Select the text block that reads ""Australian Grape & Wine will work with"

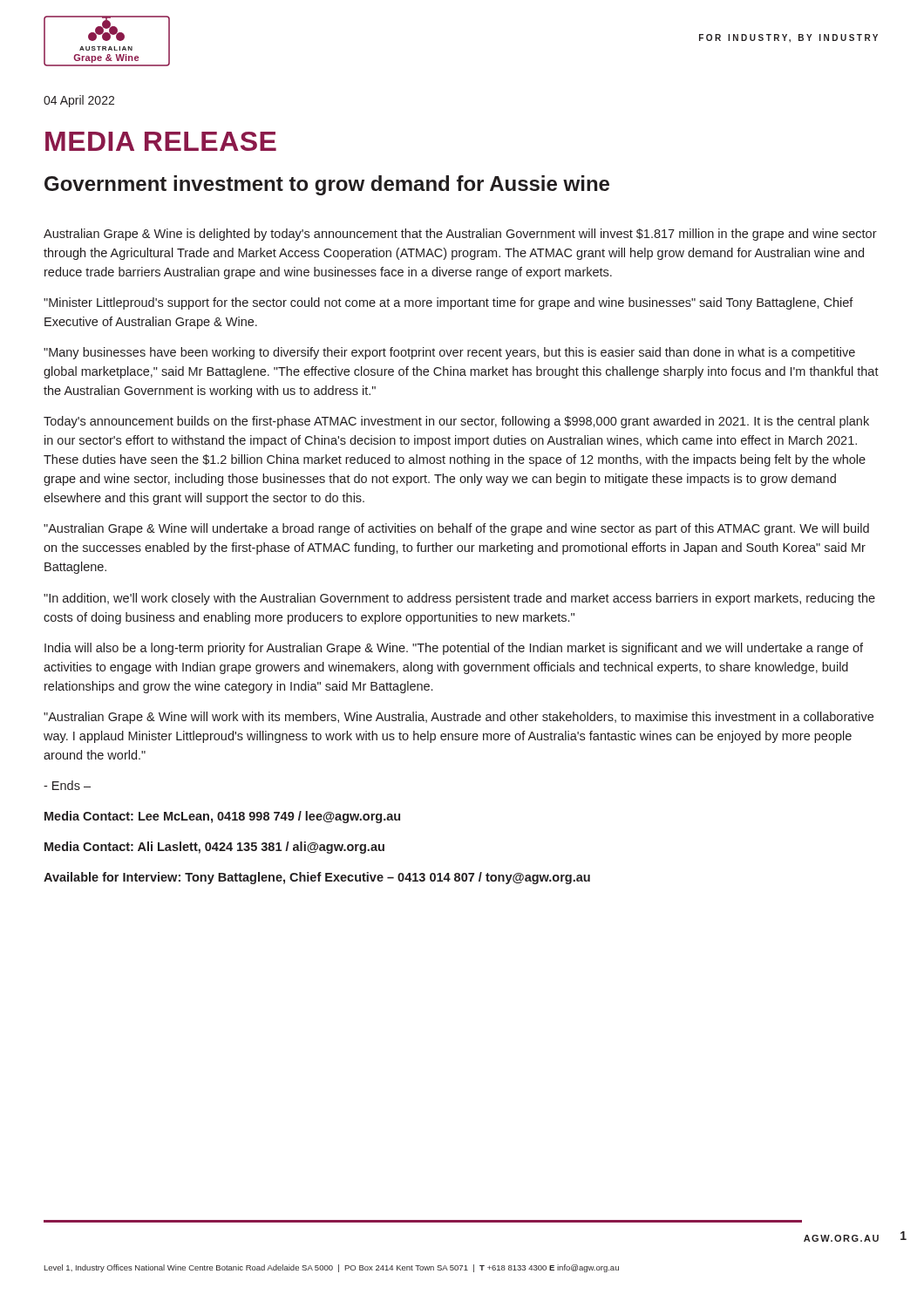coord(459,736)
